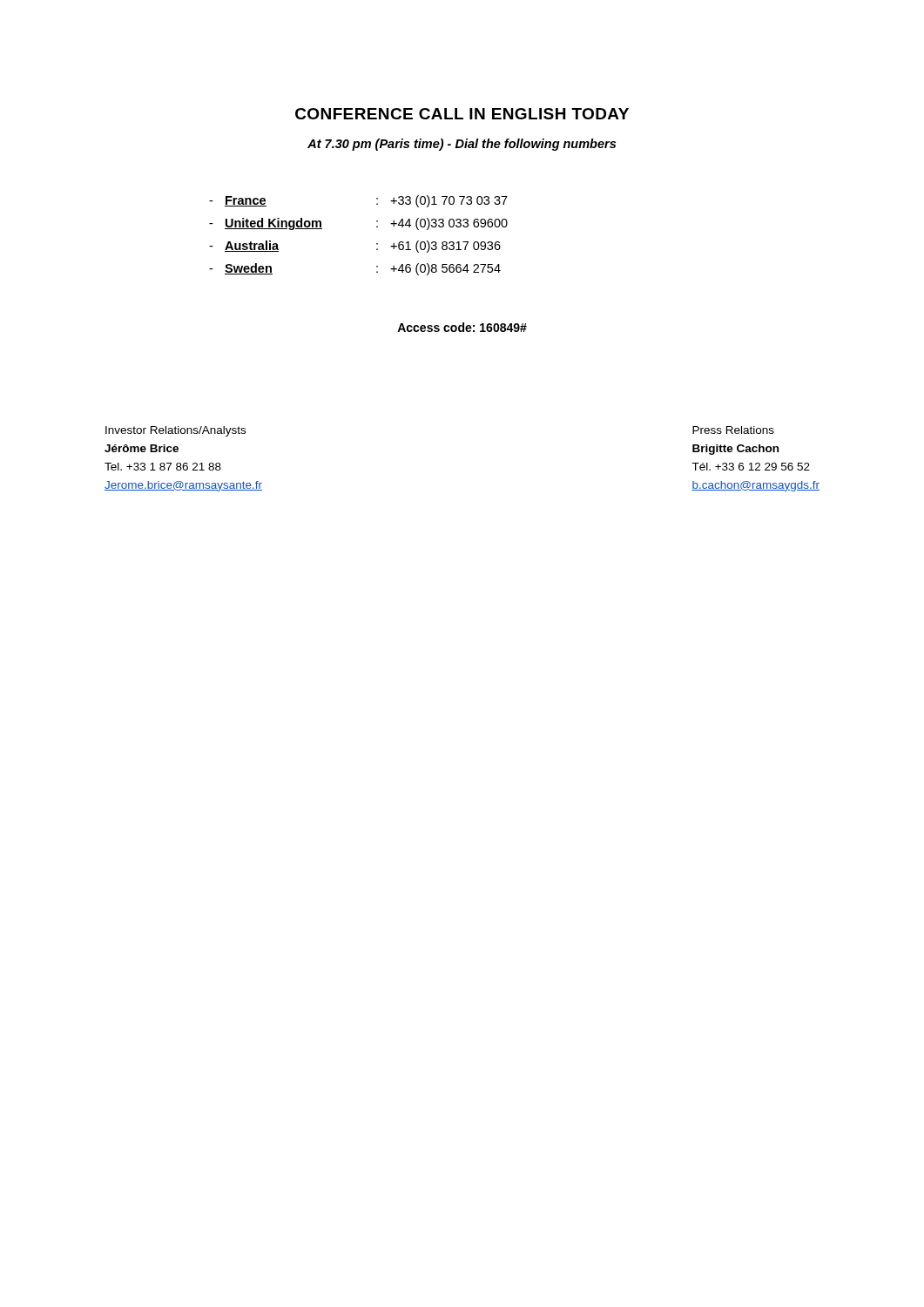Click on the element starting "Press Relations Brigitte Cachon Tél."

pyautogui.click(x=756, y=457)
